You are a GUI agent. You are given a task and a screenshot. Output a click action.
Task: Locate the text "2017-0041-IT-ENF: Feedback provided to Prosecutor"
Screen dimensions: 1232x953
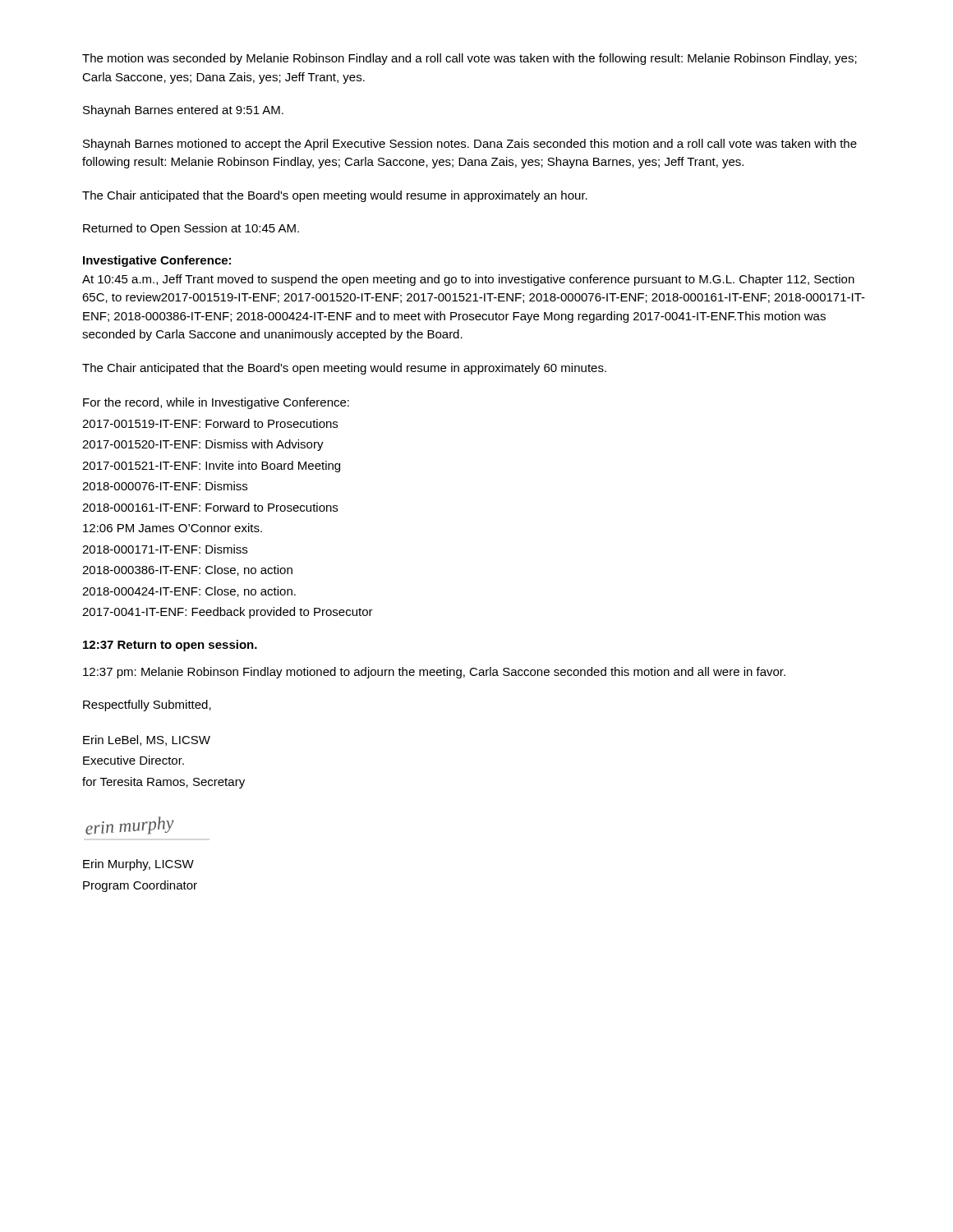pyautogui.click(x=227, y=612)
